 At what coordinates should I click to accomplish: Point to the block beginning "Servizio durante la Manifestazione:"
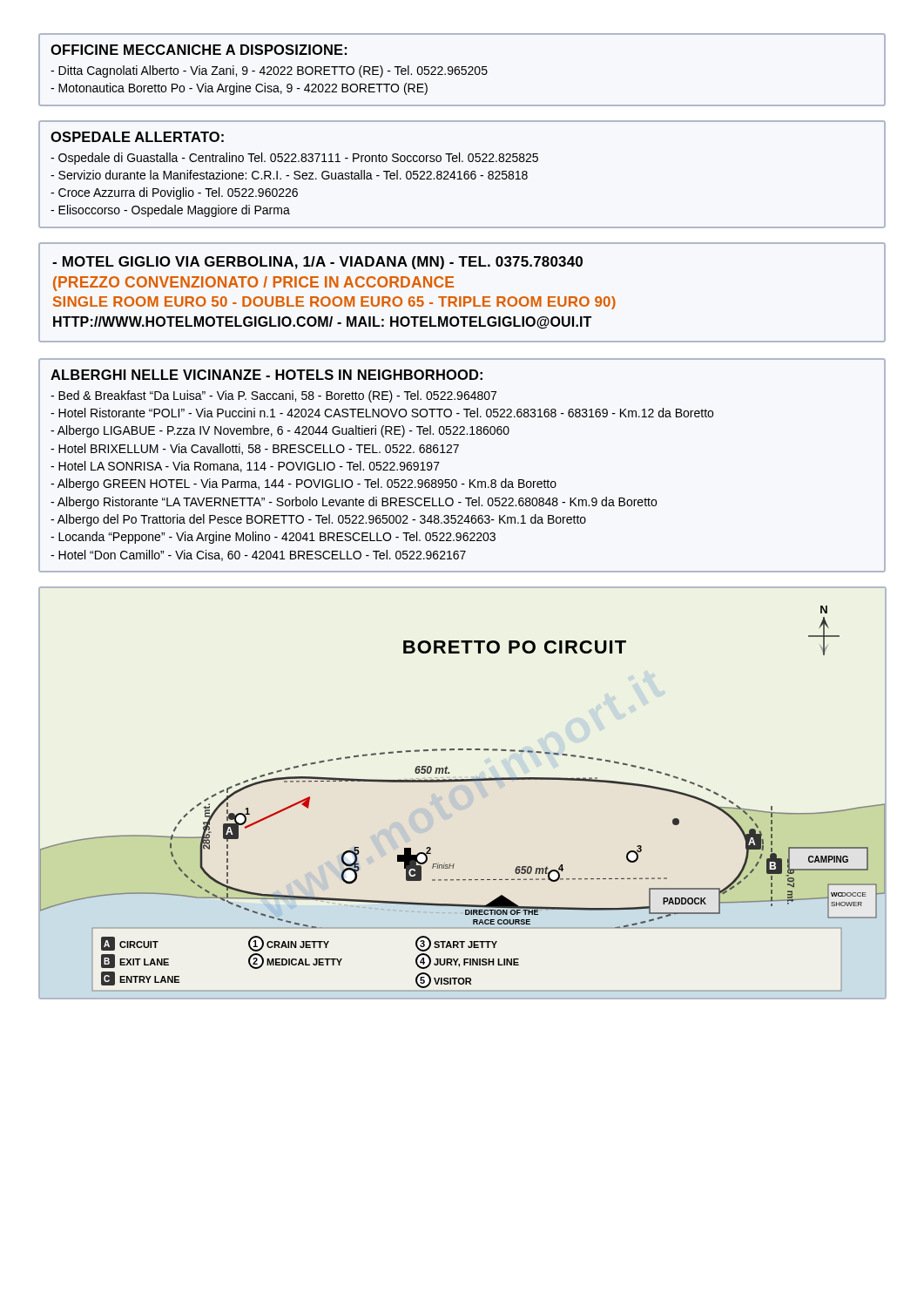click(289, 175)
